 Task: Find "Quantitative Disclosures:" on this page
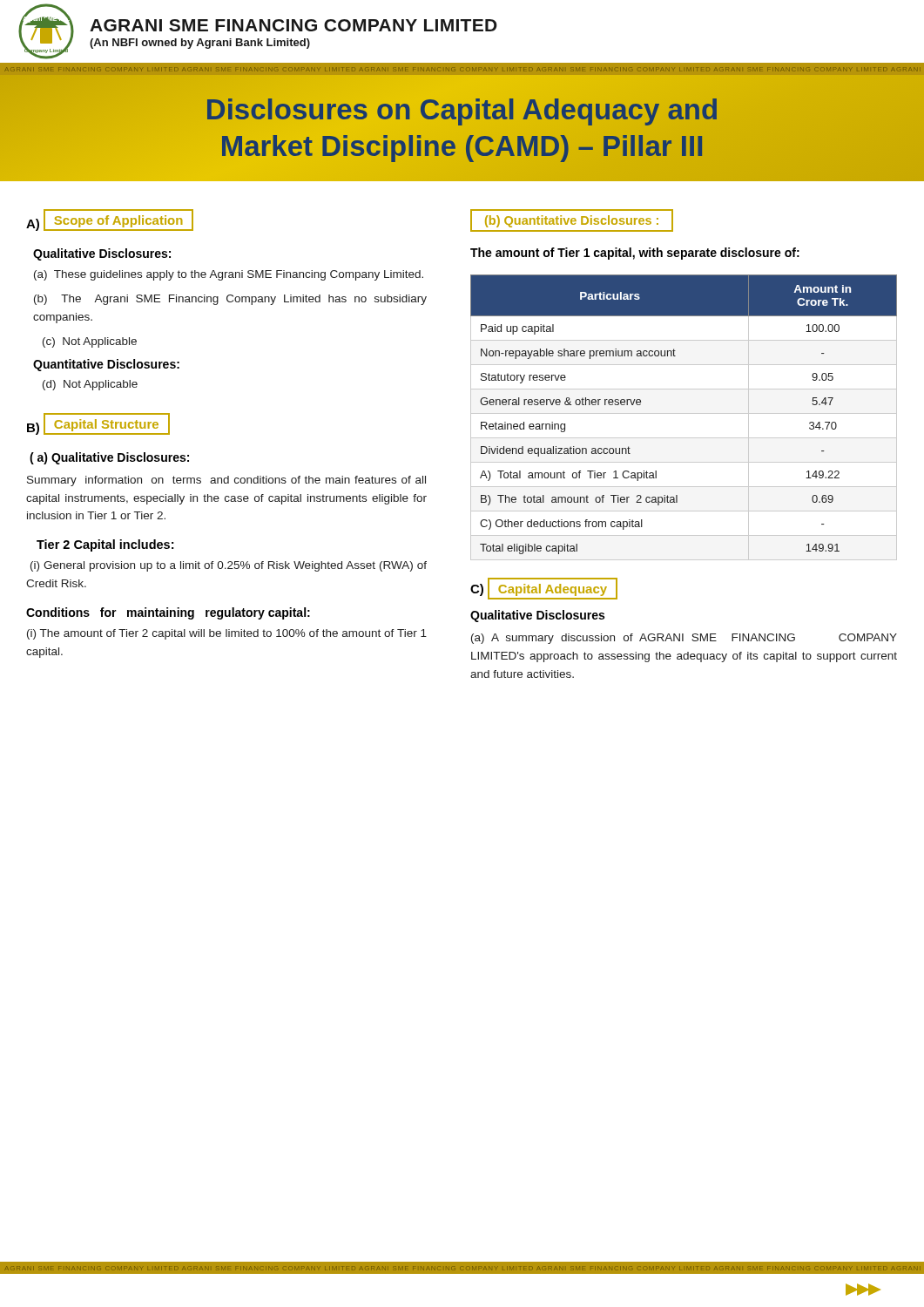tap(107, 364)
